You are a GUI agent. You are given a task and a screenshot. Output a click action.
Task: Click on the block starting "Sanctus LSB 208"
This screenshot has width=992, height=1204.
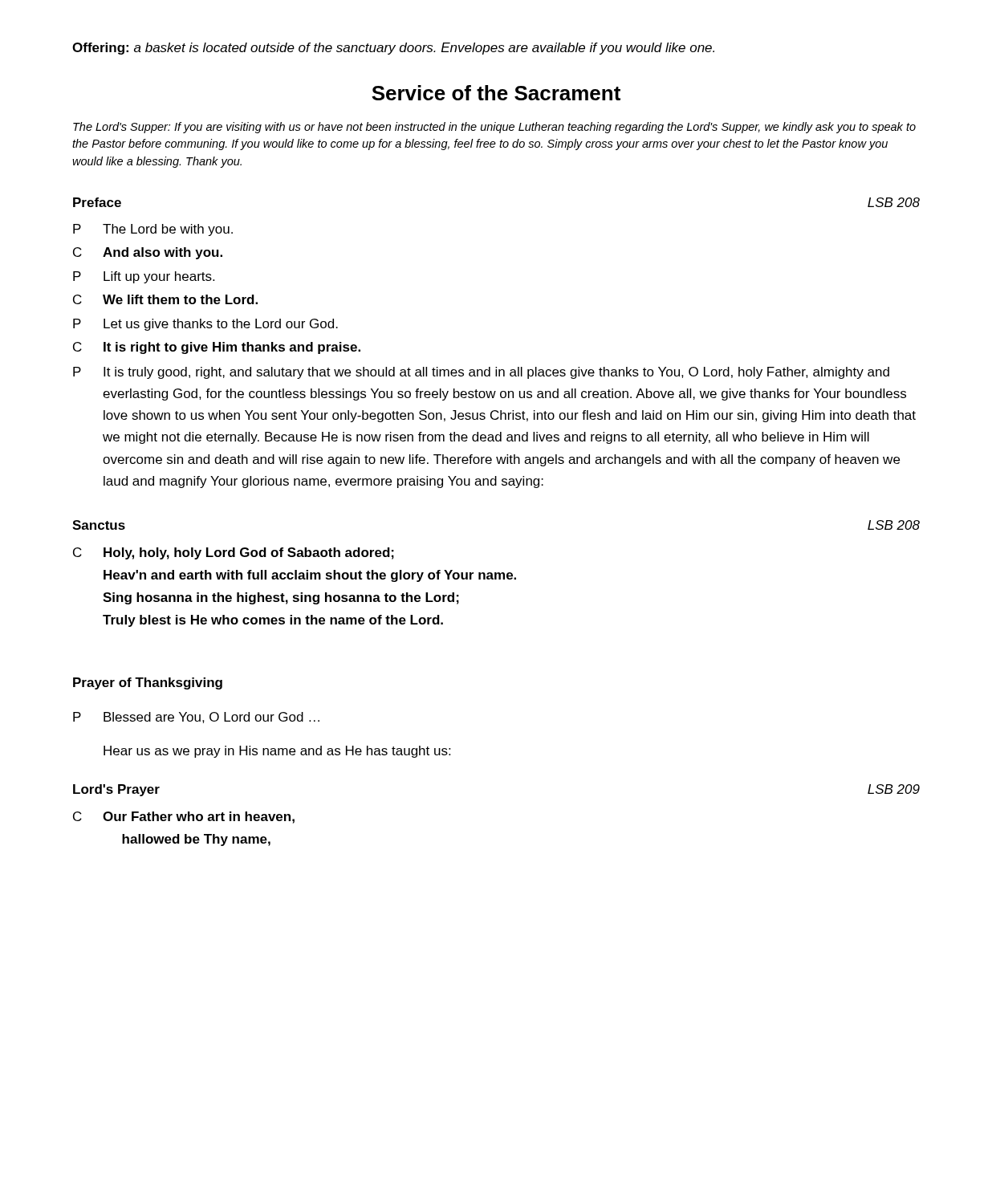[101, 524]
